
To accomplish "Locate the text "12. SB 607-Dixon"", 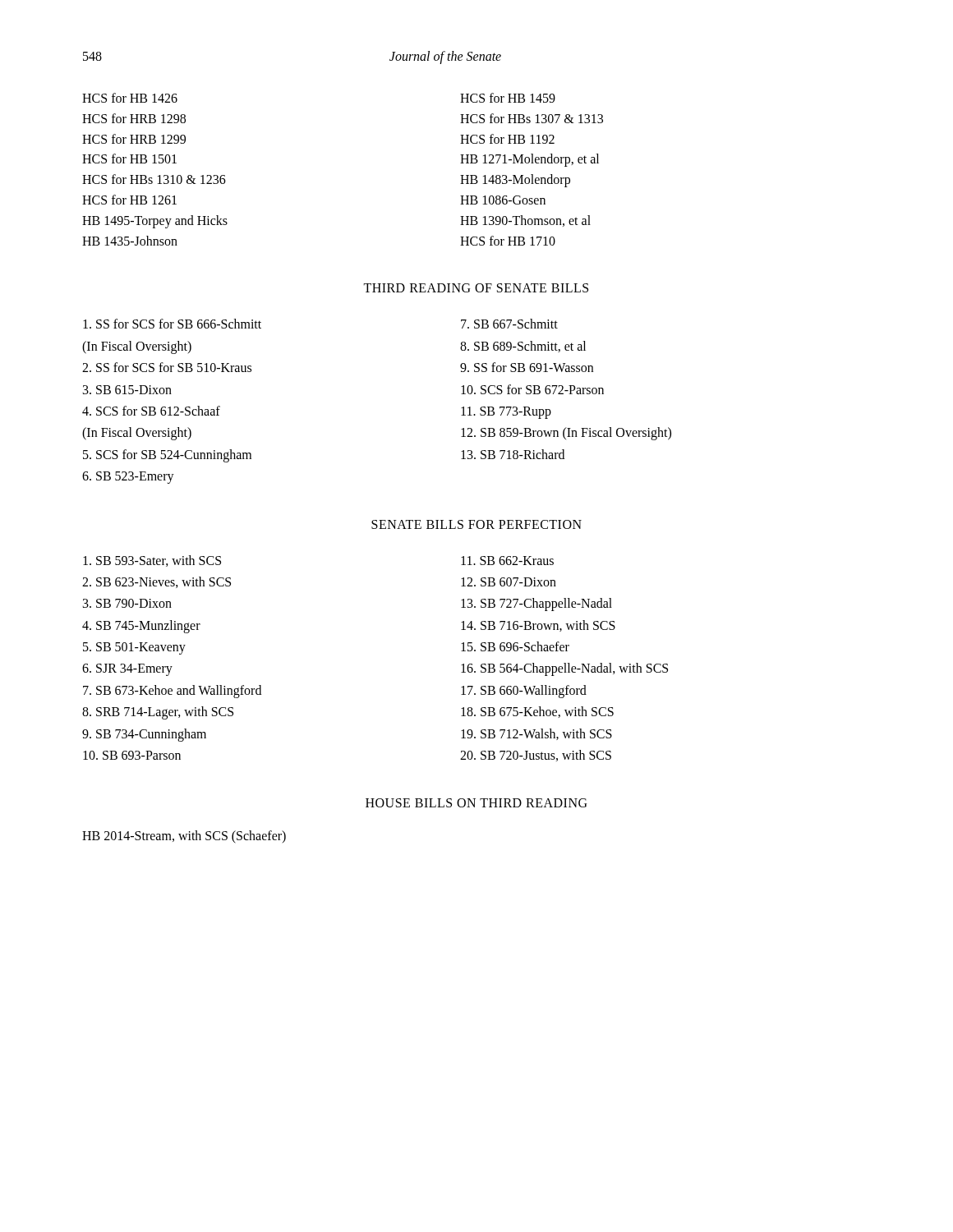I will (x=509, y=582).
